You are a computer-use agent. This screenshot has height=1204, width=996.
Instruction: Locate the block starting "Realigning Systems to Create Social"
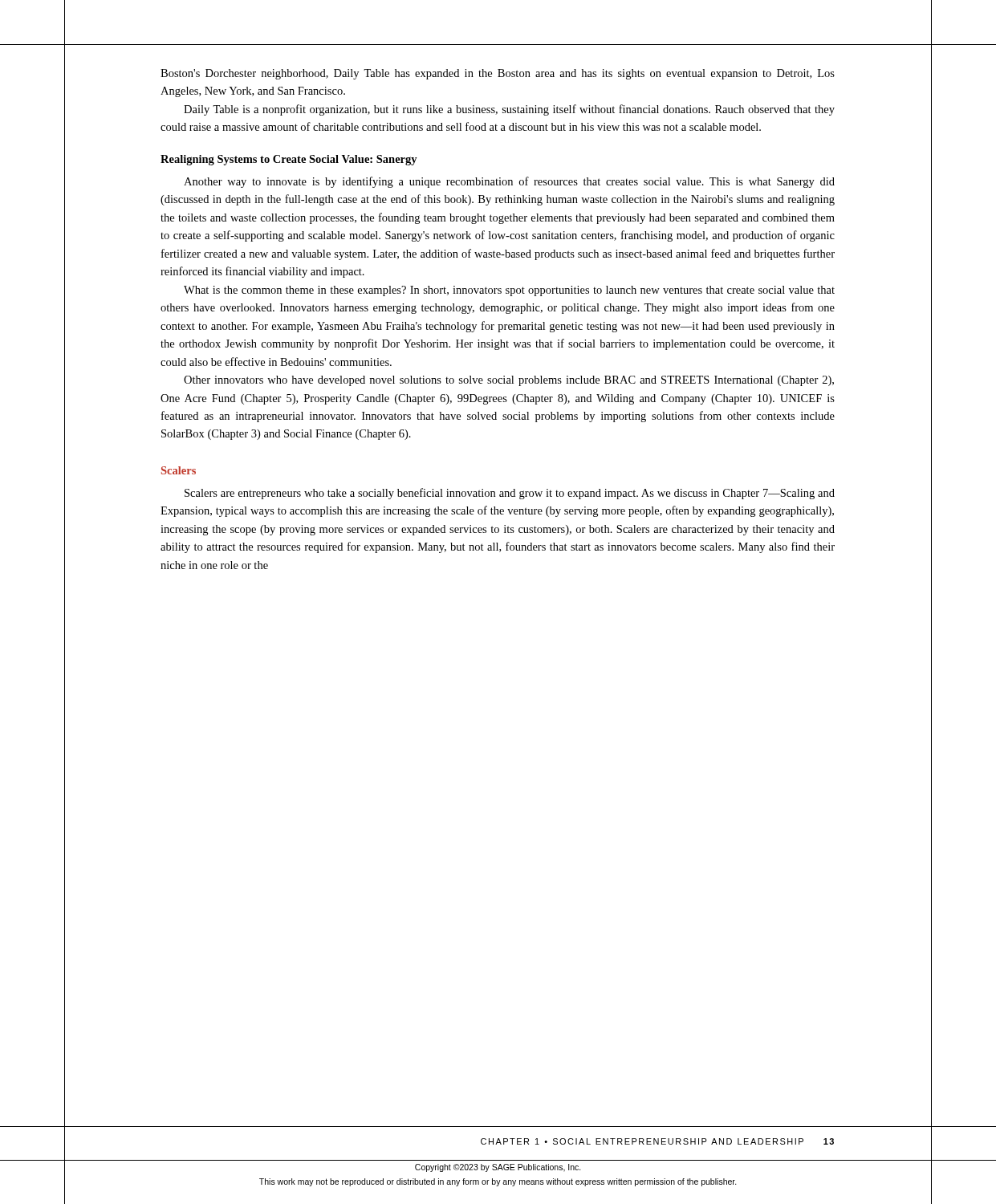tap(289, 159)
